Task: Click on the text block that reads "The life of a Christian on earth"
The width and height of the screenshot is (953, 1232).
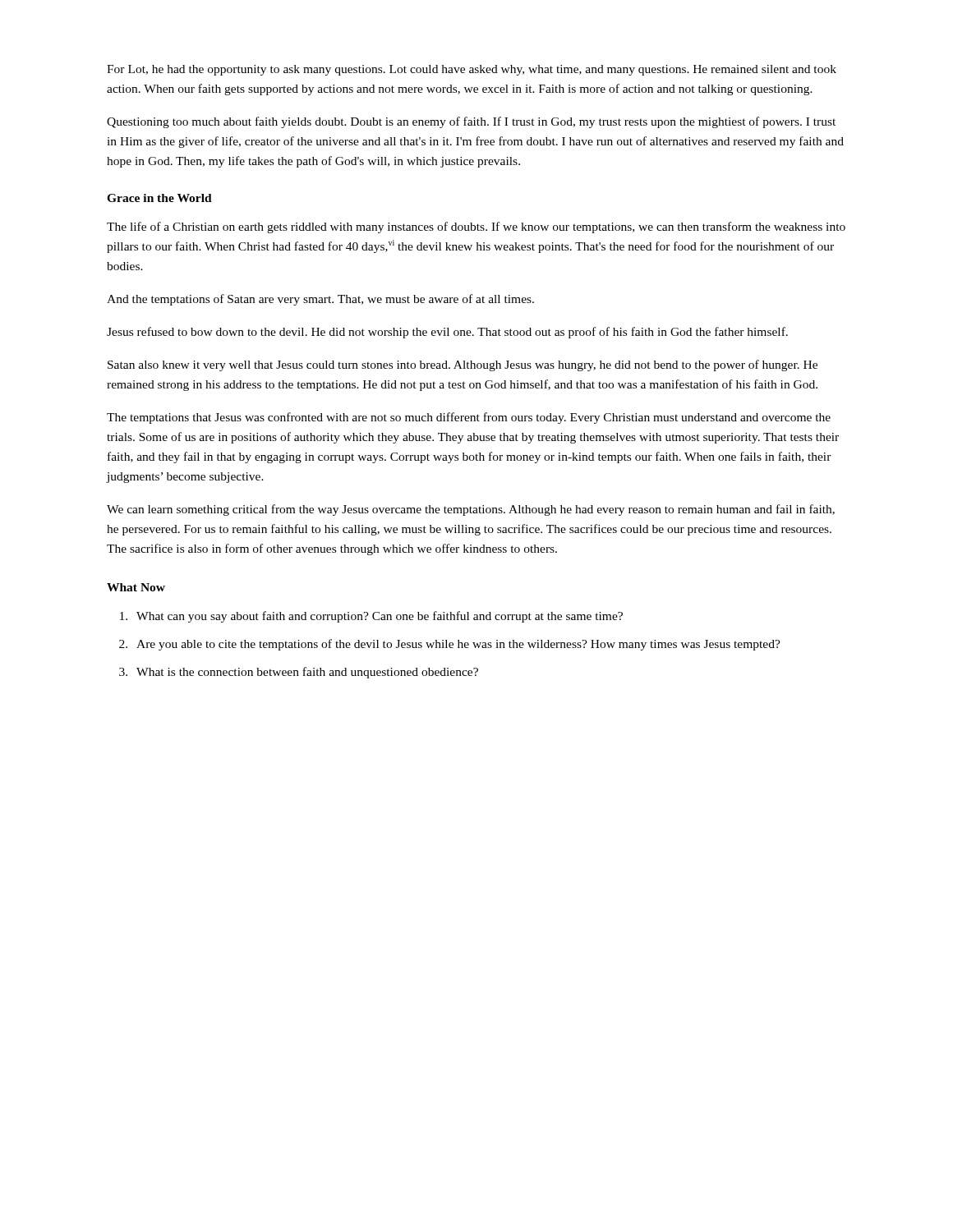Action: [x=476, y=246]
